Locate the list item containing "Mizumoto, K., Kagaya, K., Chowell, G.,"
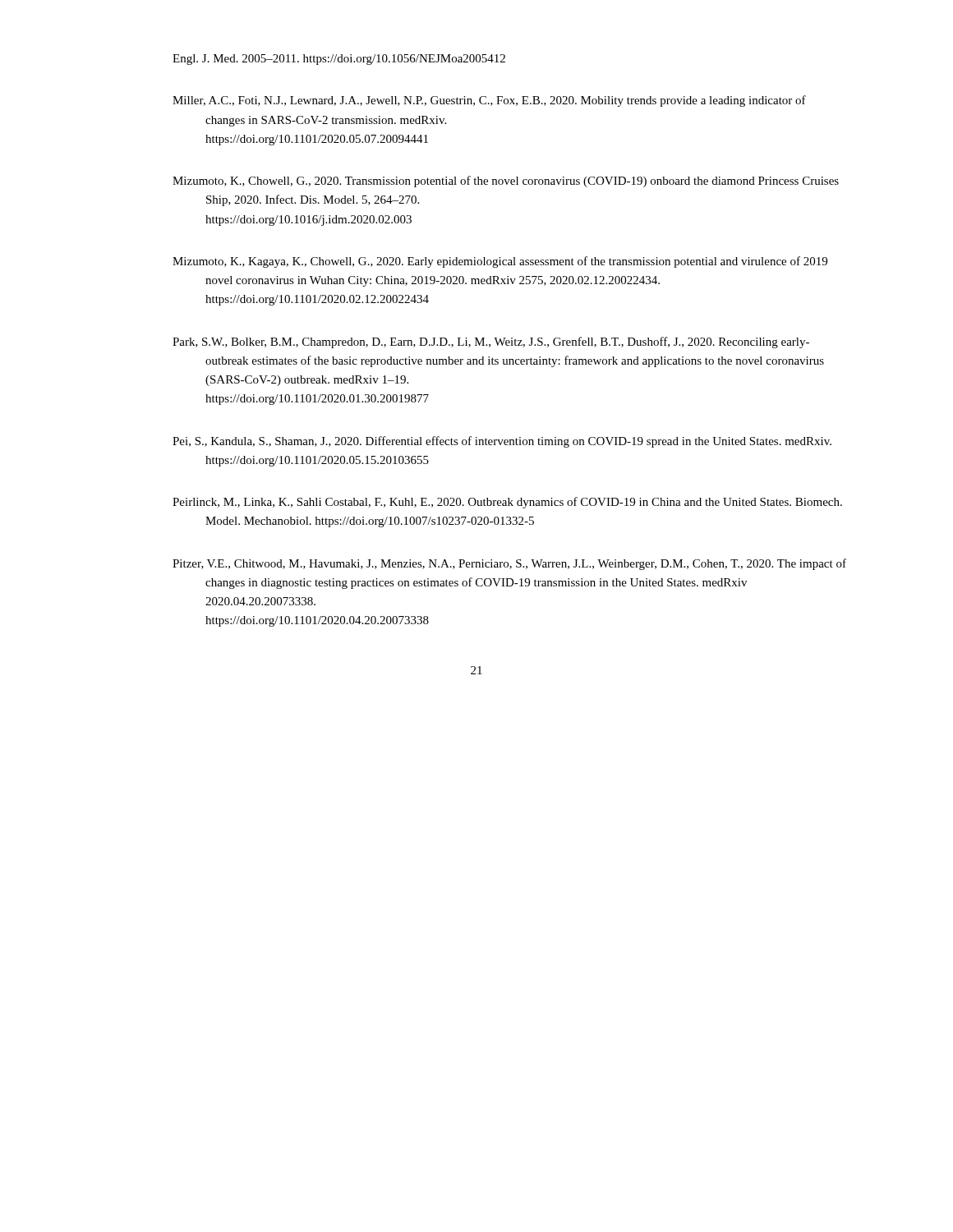 [500, 280]
